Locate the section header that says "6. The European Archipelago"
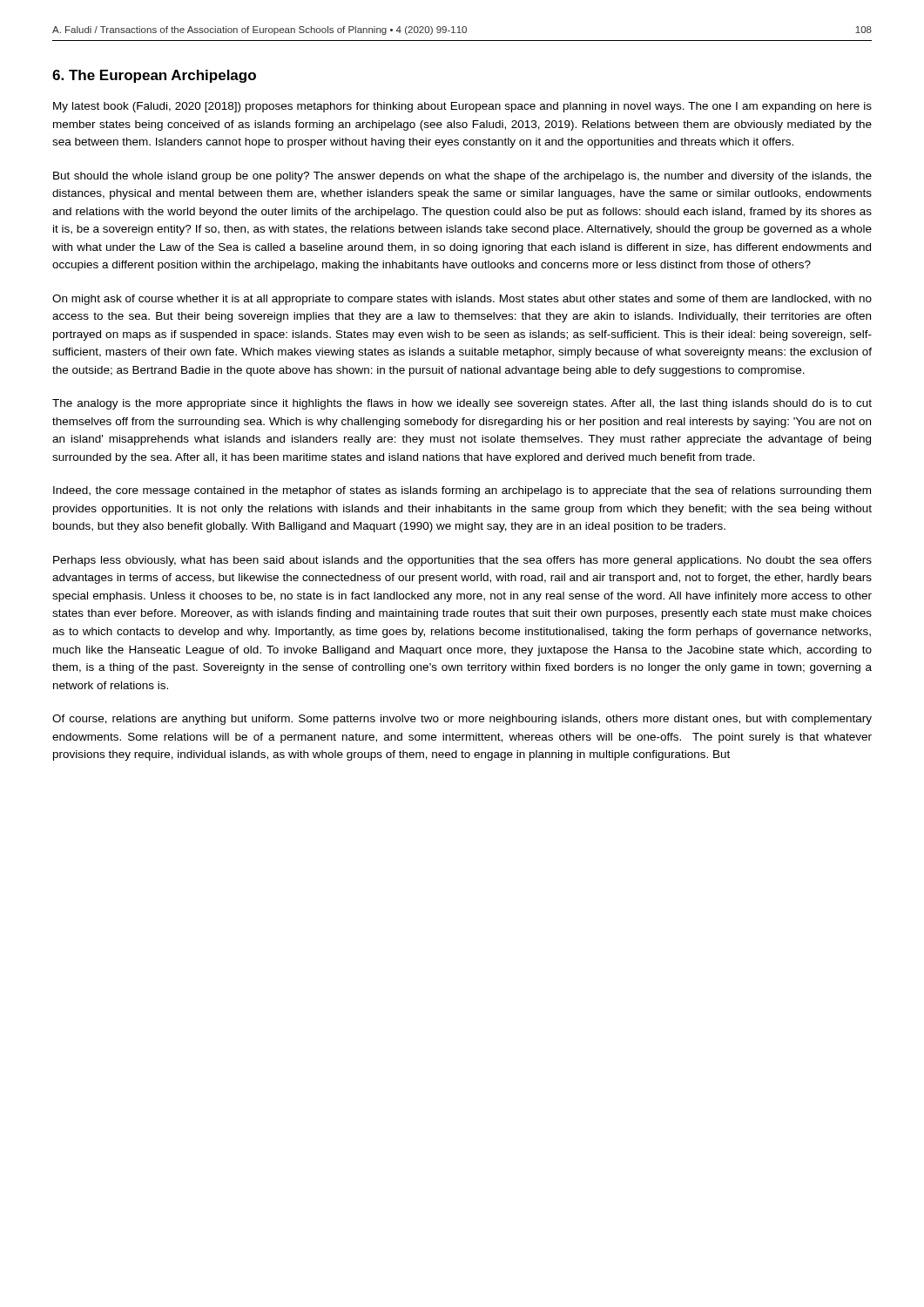924x1307 pixels. point(154,75)
